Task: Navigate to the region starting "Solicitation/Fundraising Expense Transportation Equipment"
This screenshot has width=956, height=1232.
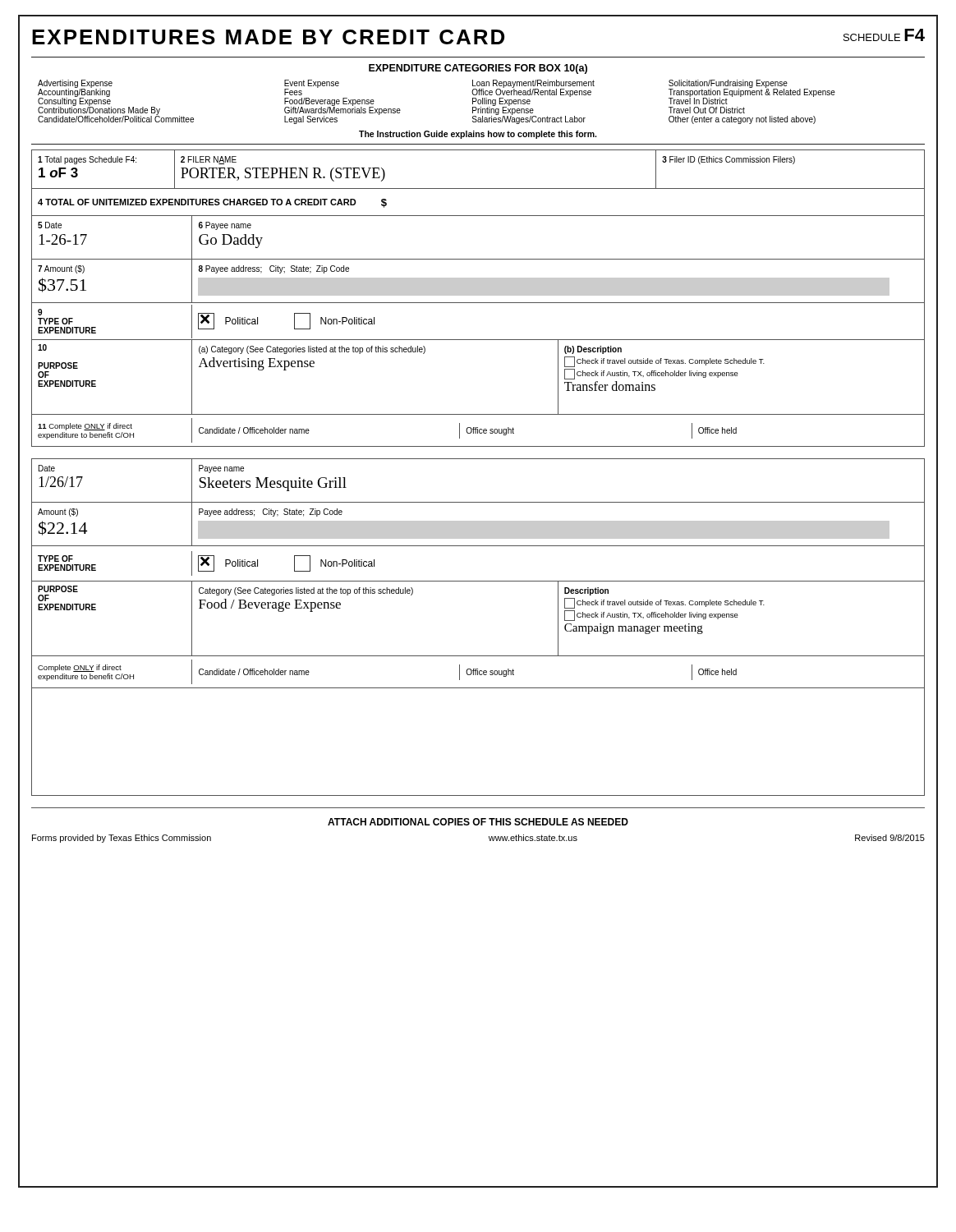Action: click(x=752, y=101)
